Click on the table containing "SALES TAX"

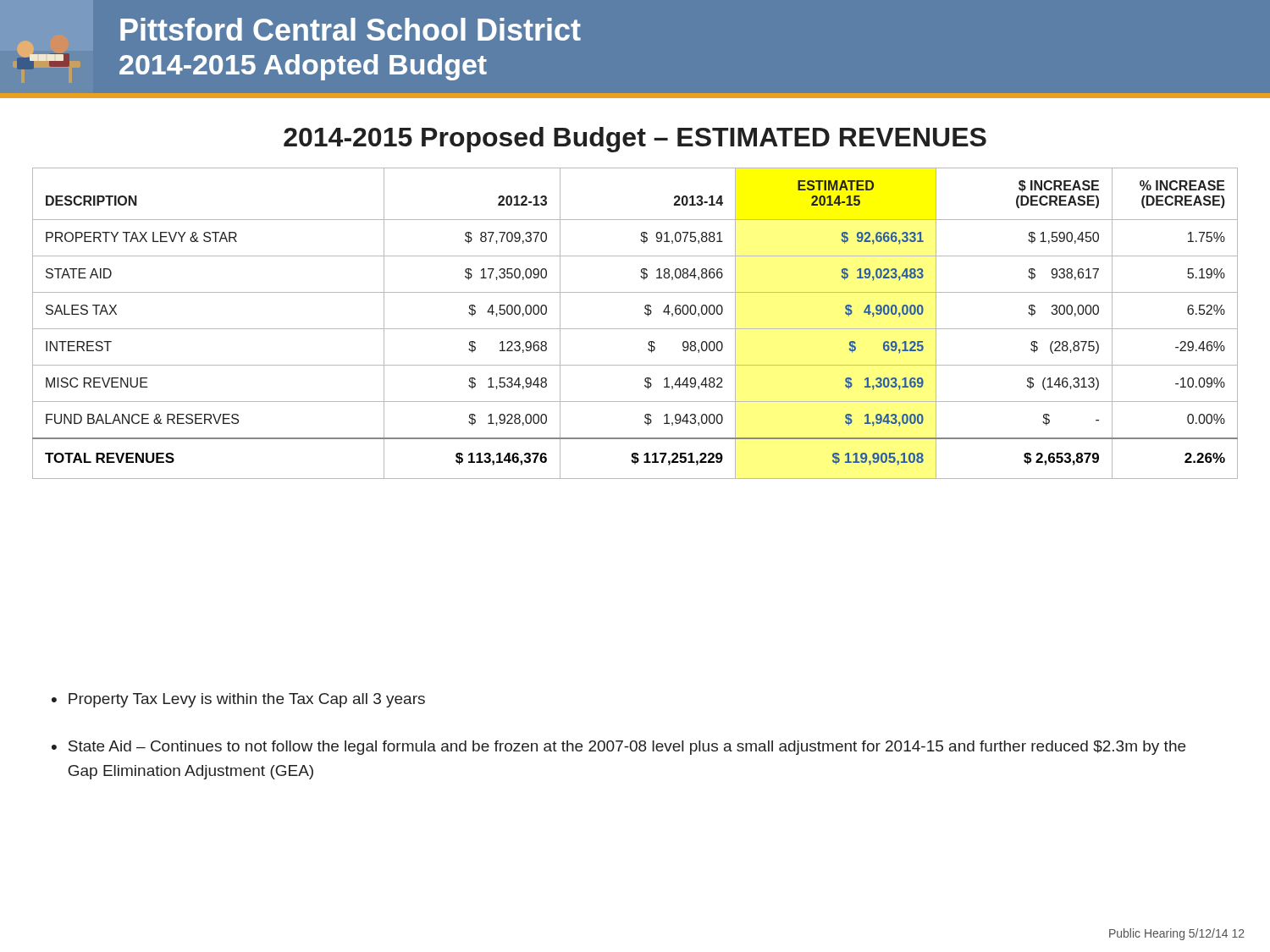click(635, 323)
